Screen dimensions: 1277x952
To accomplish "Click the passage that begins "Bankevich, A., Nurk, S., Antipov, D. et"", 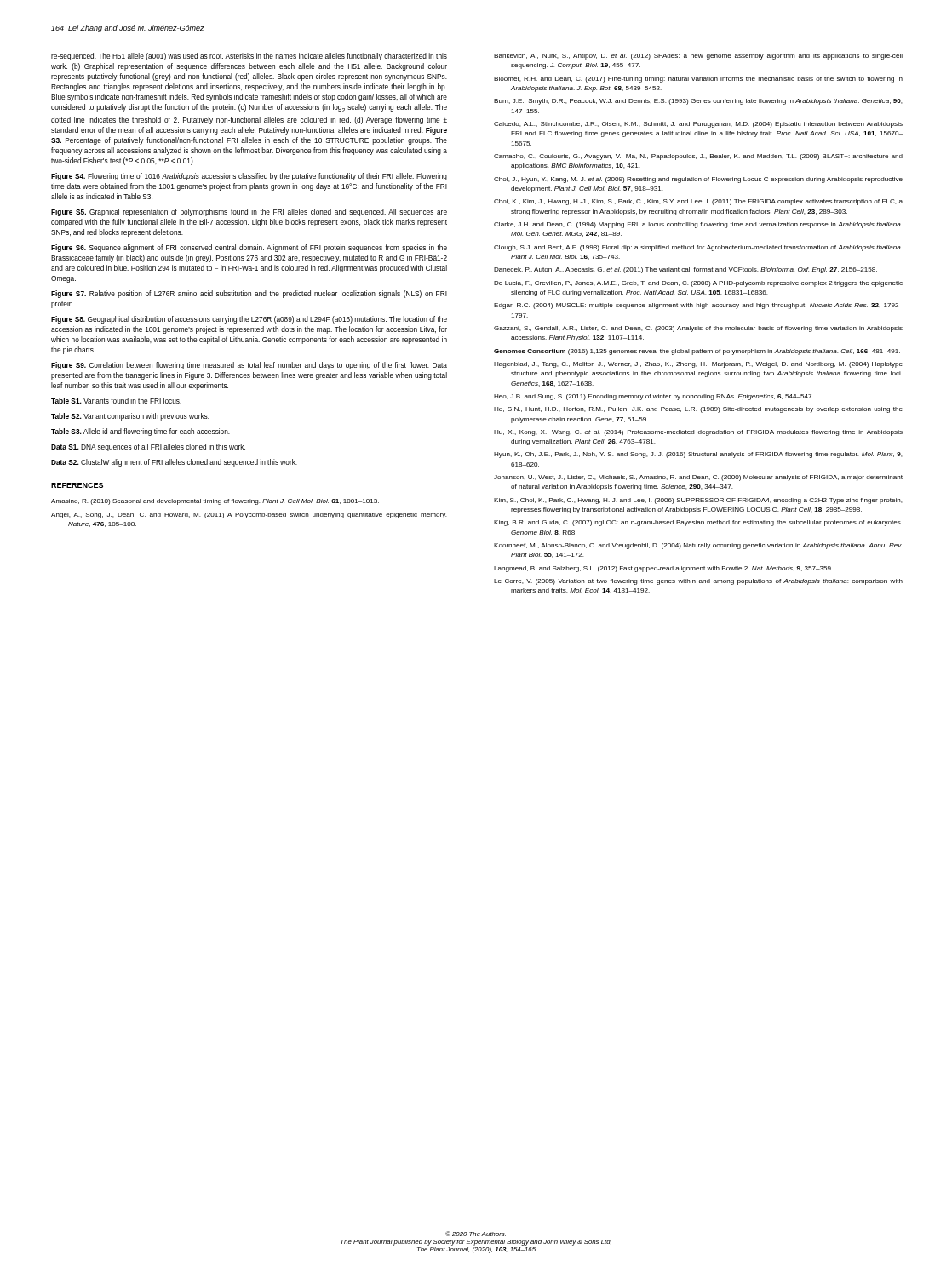I will click(x=698, y=61).
